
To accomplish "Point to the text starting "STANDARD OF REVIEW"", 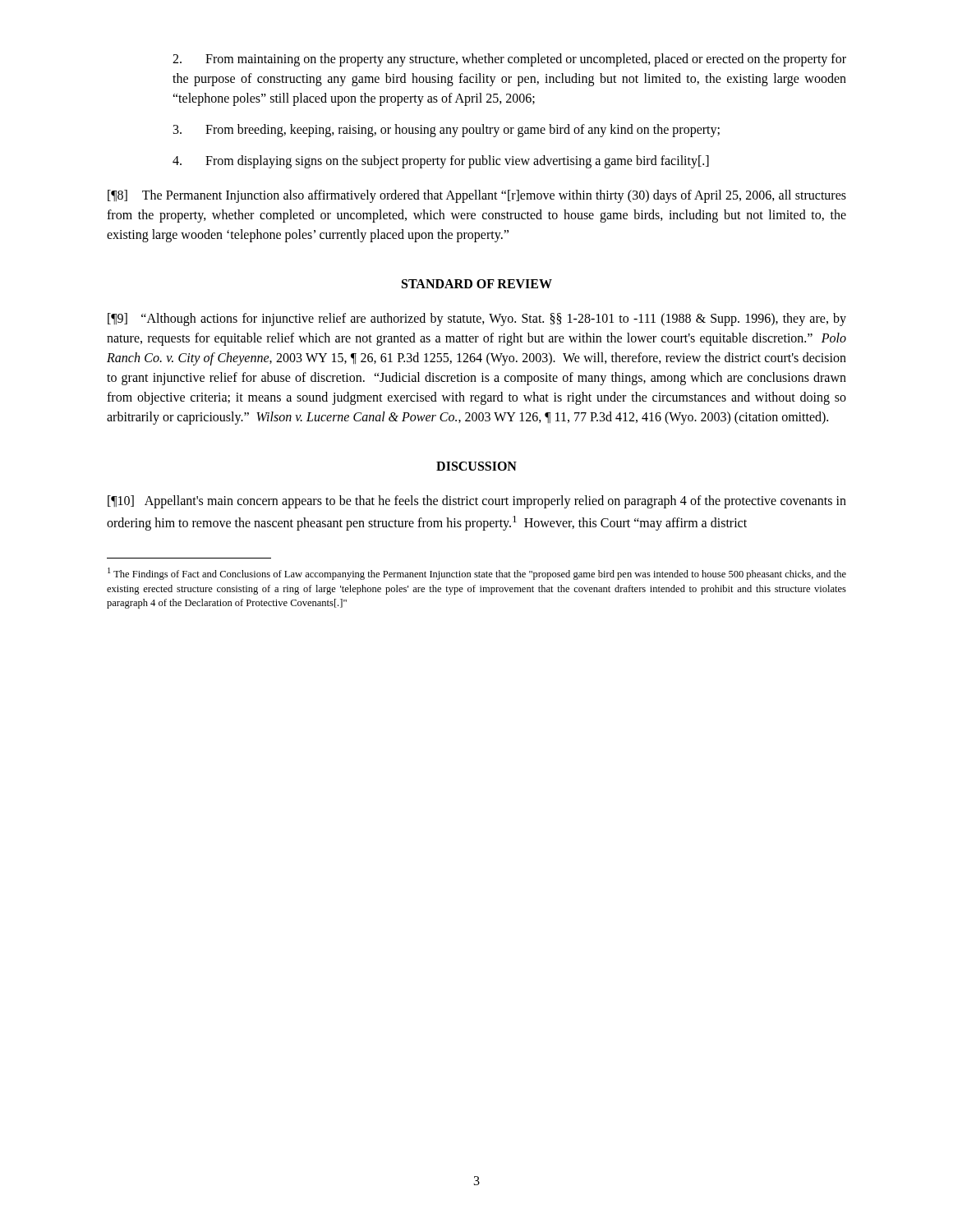I will pyautogui.click(x=476, y=284).
